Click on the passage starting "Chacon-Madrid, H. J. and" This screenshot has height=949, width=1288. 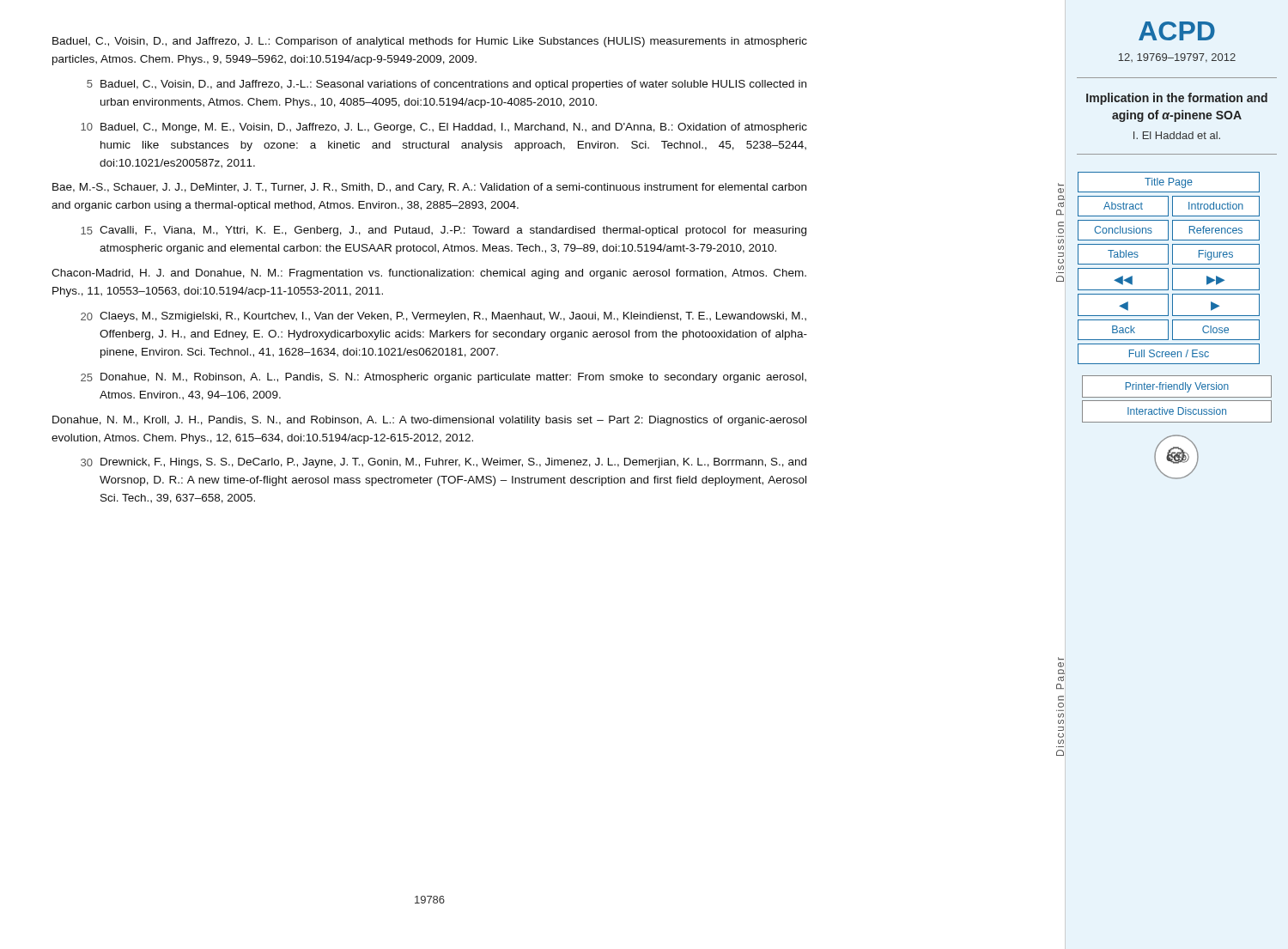[429, 283]
